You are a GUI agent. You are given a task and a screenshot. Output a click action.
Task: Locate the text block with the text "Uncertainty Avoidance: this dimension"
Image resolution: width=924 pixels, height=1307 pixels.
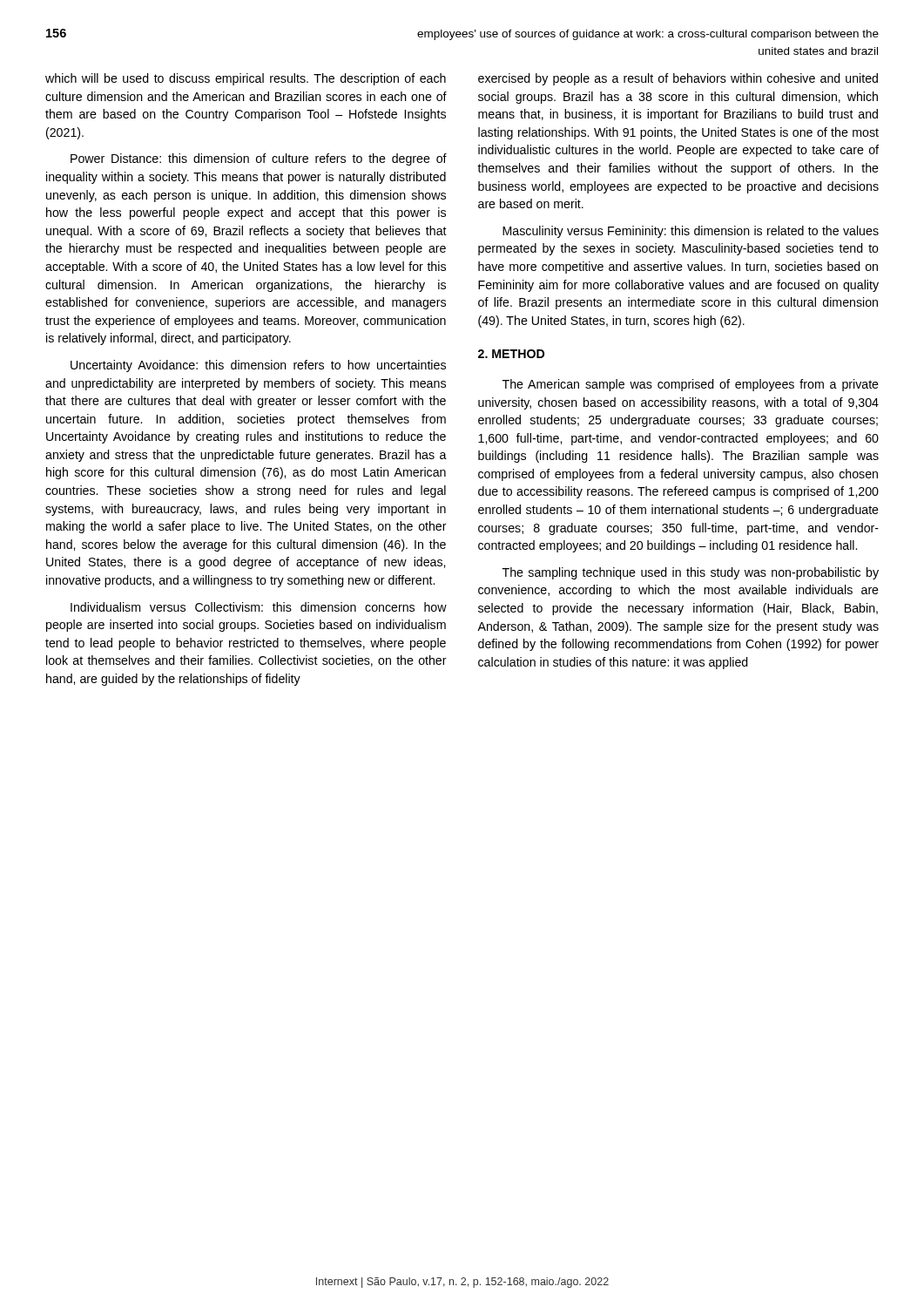[246, 473]
